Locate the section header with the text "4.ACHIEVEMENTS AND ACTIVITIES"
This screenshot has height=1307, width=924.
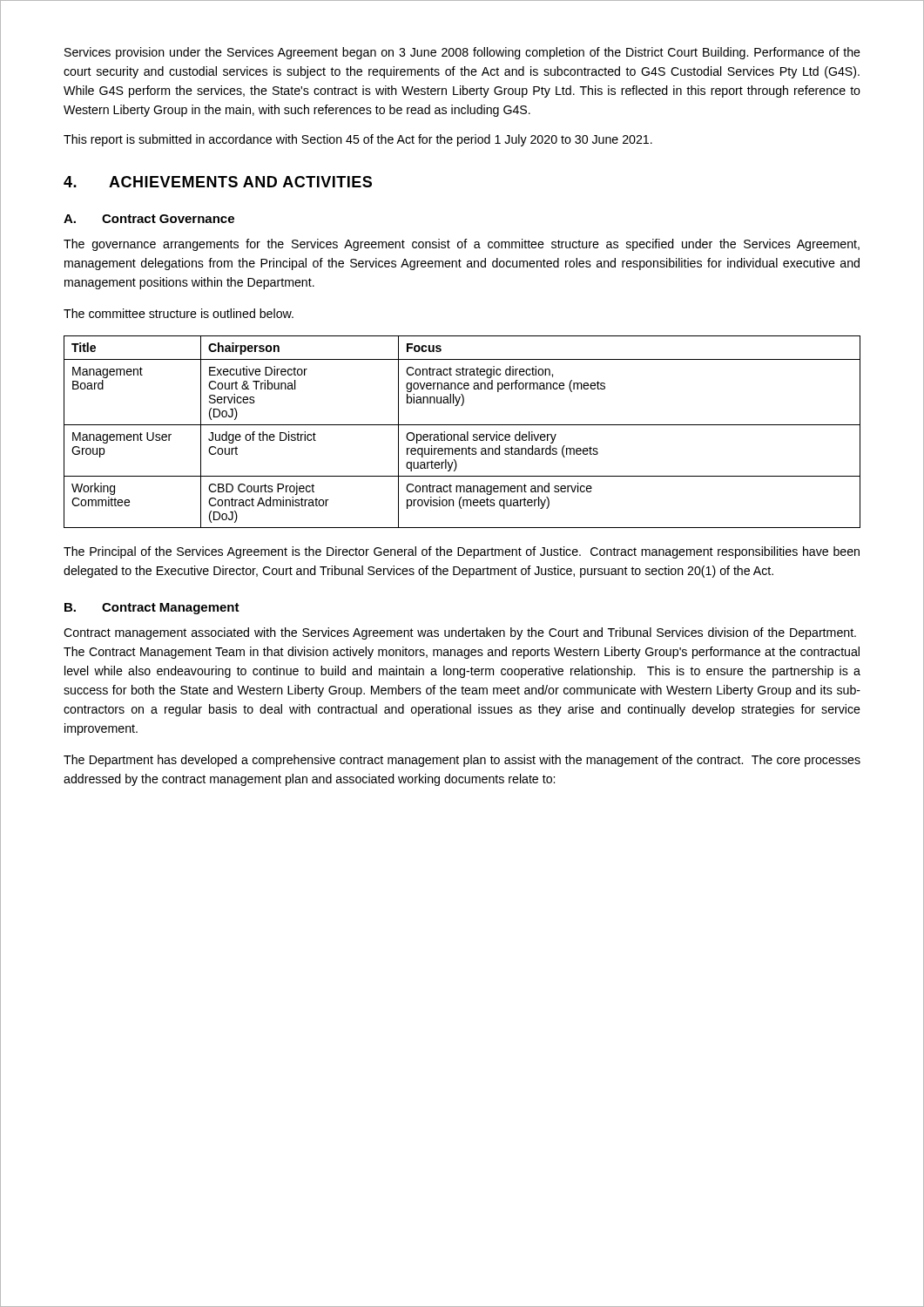pos(218,183)
